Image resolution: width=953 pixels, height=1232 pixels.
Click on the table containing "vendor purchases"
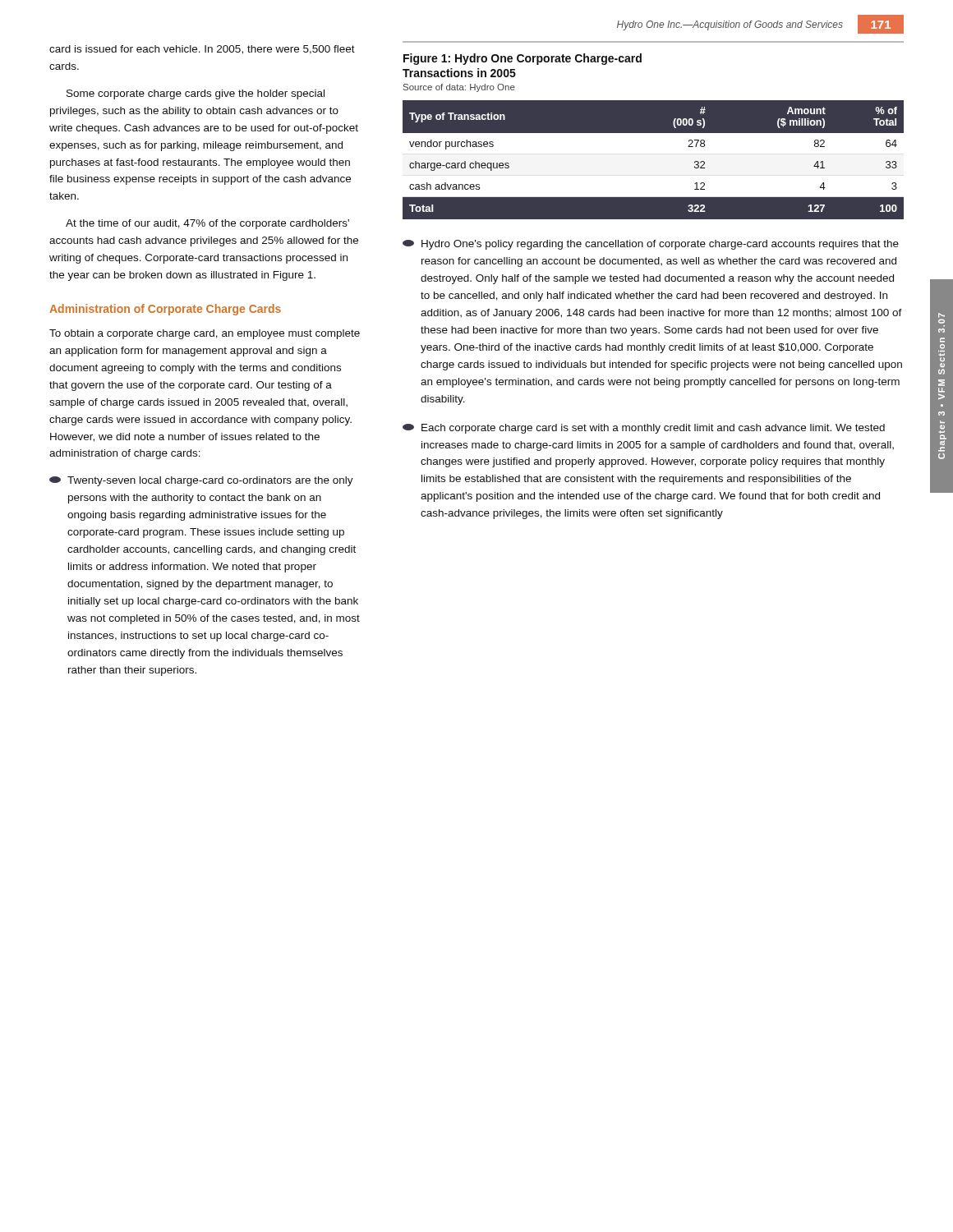pos(653,160)
